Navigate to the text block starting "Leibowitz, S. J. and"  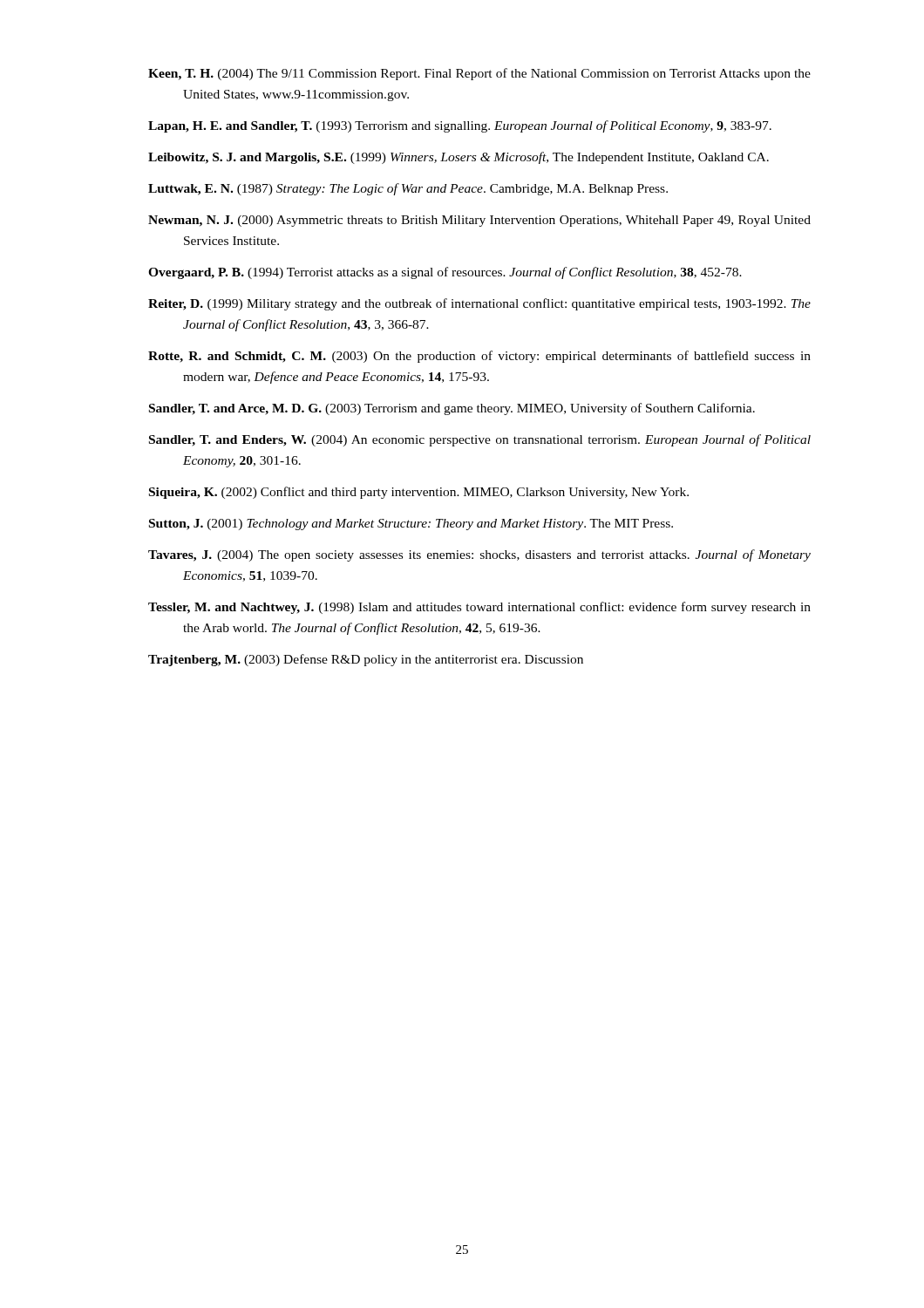pos(459,157)
